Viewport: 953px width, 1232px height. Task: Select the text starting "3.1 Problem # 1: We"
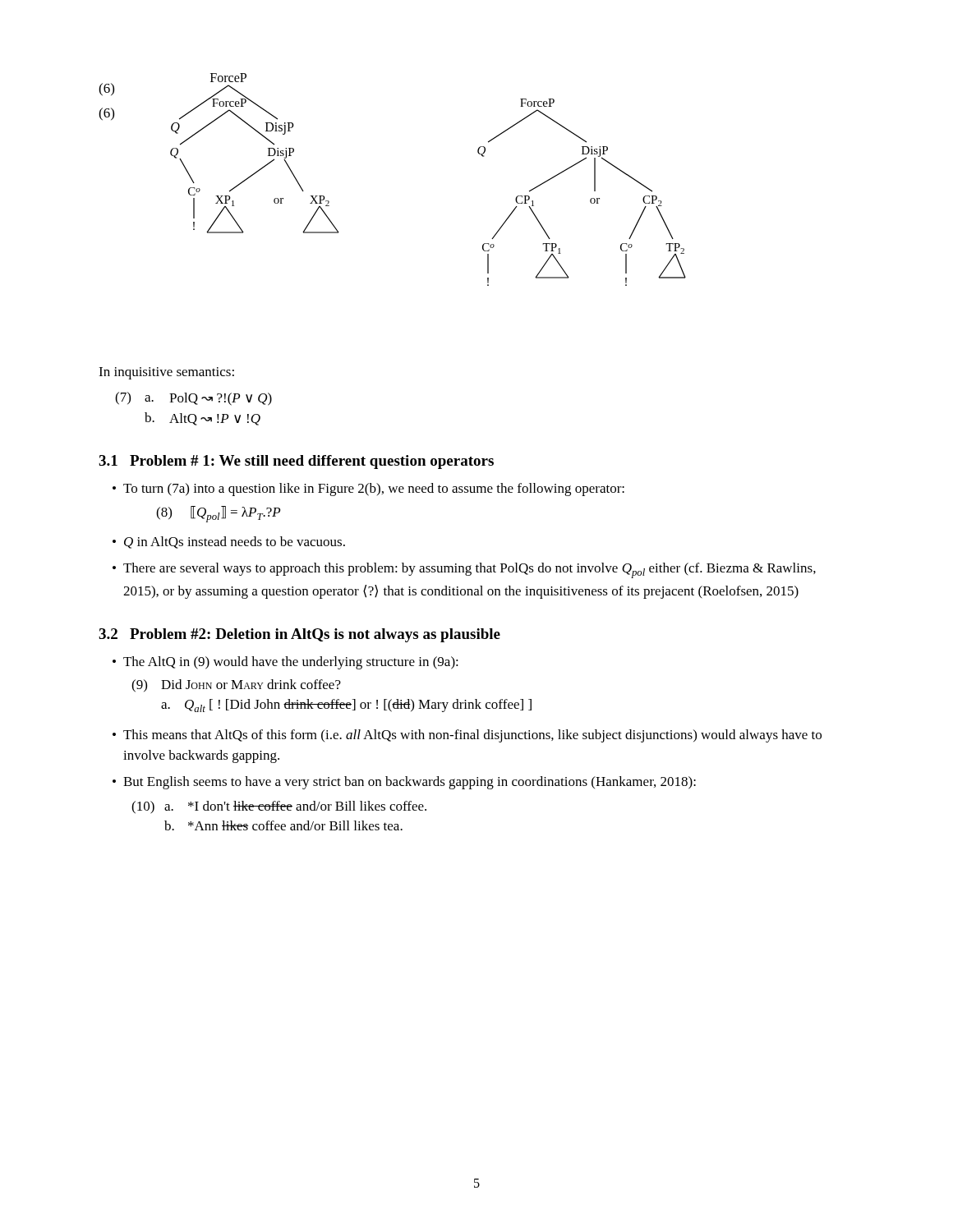(x=296, y=460)
